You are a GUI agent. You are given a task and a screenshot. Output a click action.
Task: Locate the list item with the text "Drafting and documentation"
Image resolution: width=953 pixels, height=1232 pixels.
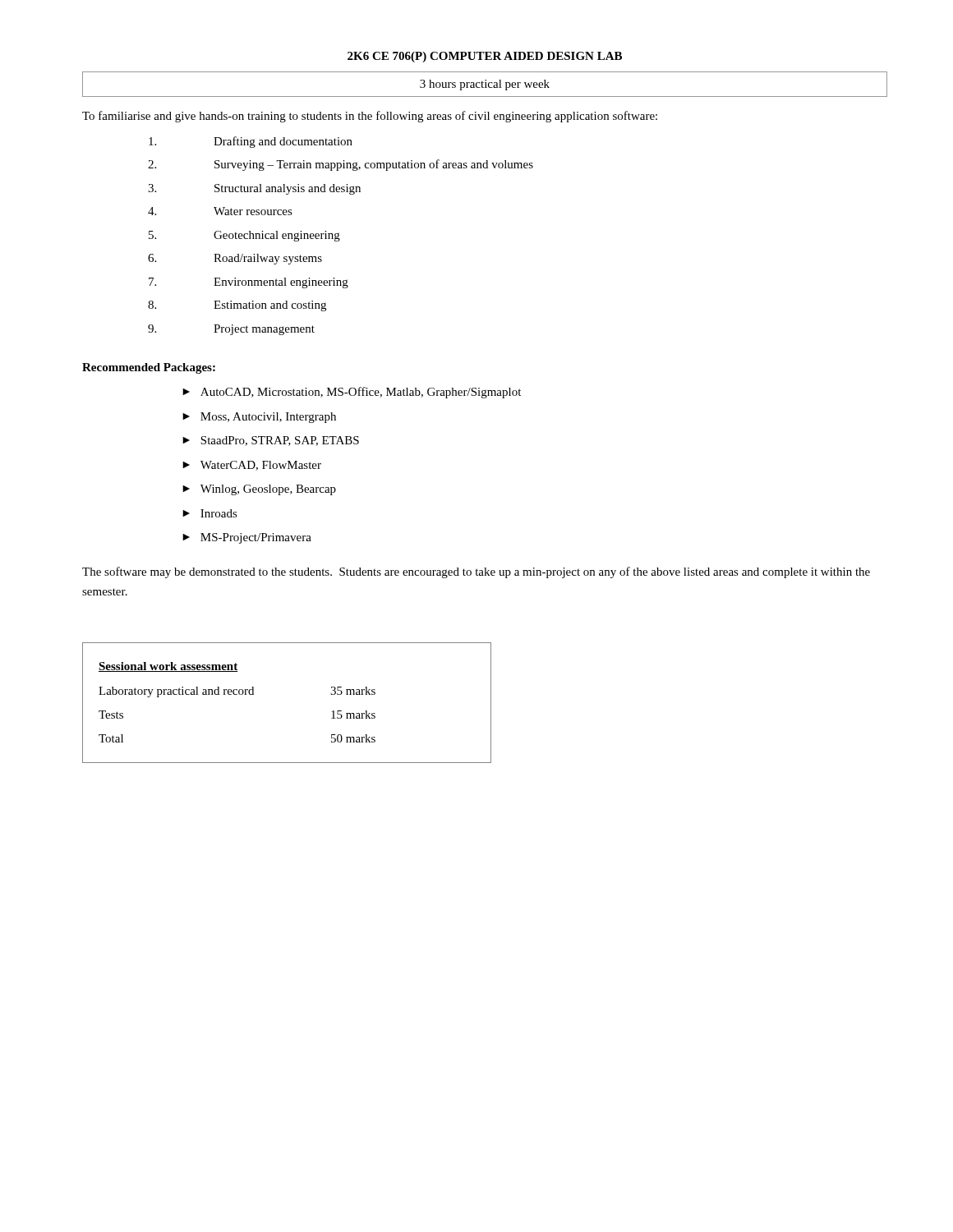click(217, 141)
